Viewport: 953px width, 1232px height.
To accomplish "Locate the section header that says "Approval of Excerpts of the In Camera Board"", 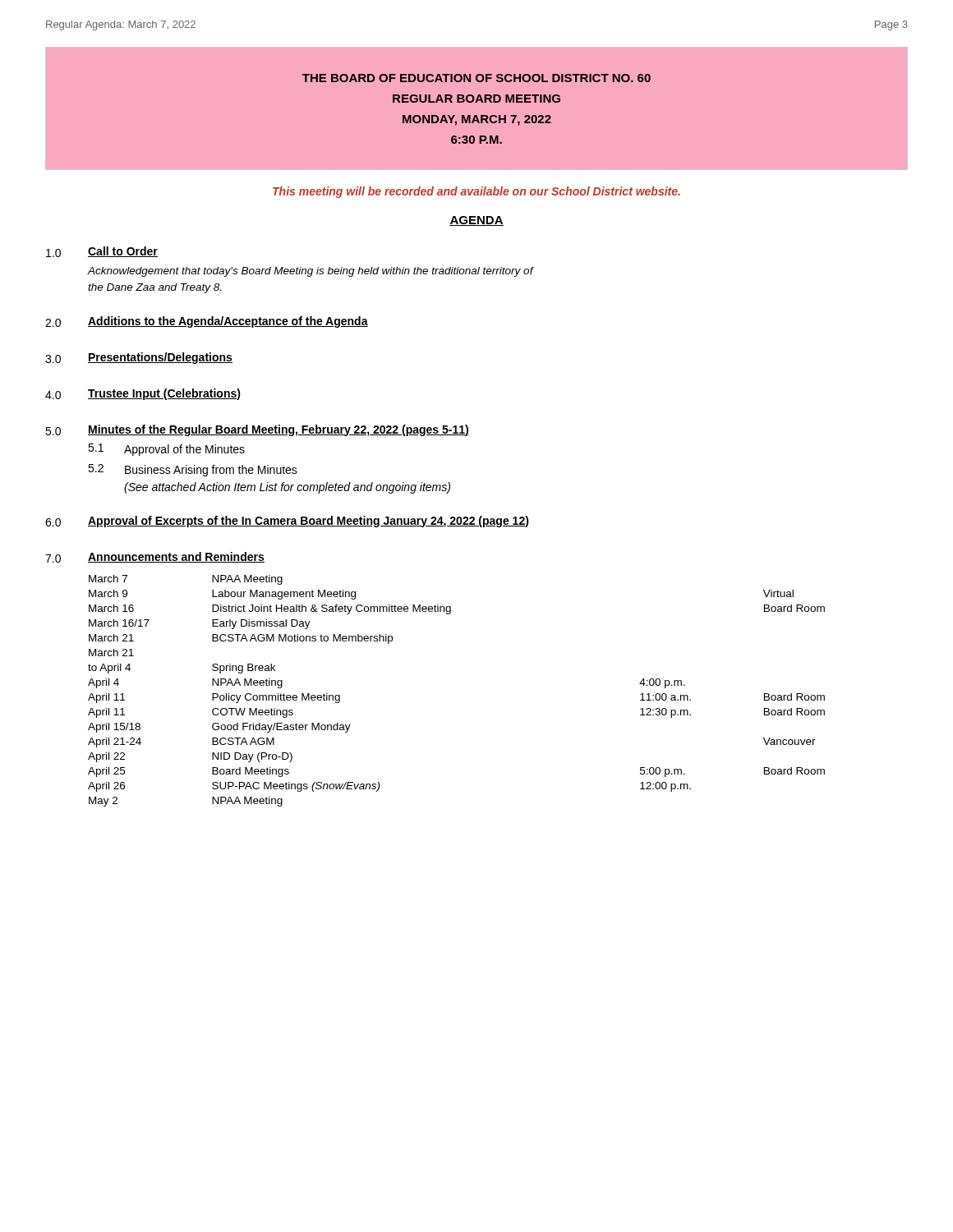I will coord(308,520).
